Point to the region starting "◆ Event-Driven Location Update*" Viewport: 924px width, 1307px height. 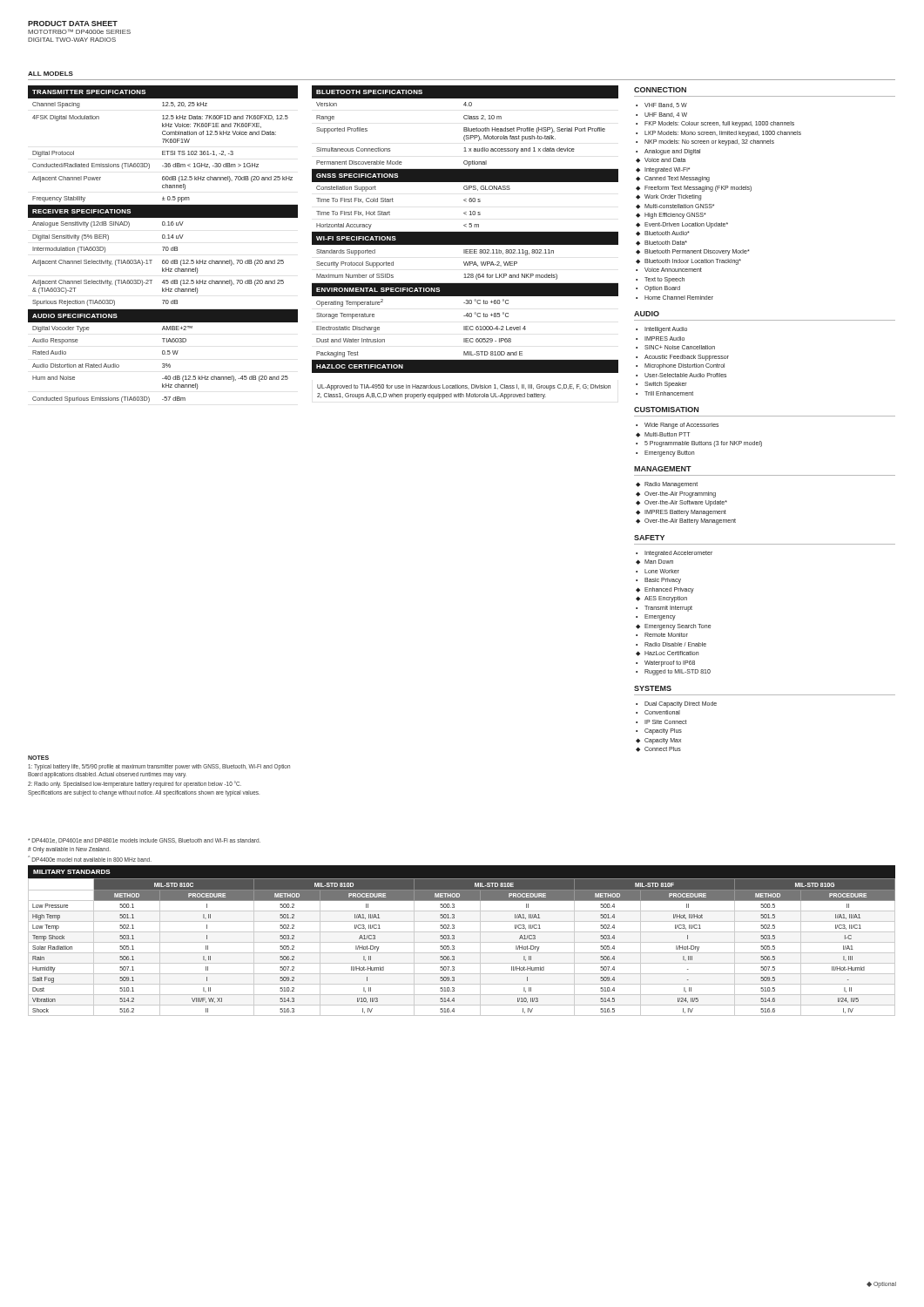pos(682,225)
